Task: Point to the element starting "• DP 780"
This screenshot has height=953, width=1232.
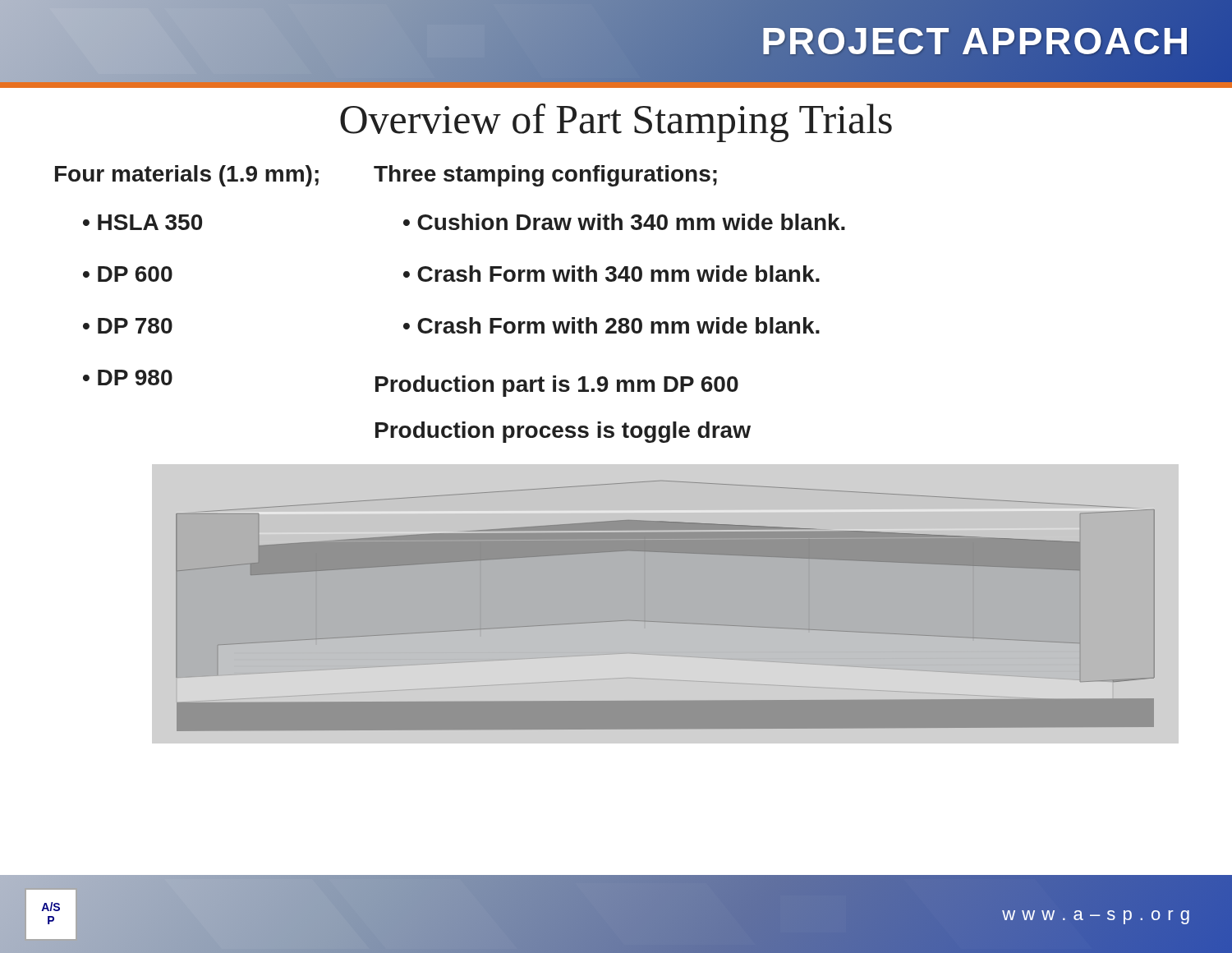Action: pyautogui.click(x=128, y=326)
